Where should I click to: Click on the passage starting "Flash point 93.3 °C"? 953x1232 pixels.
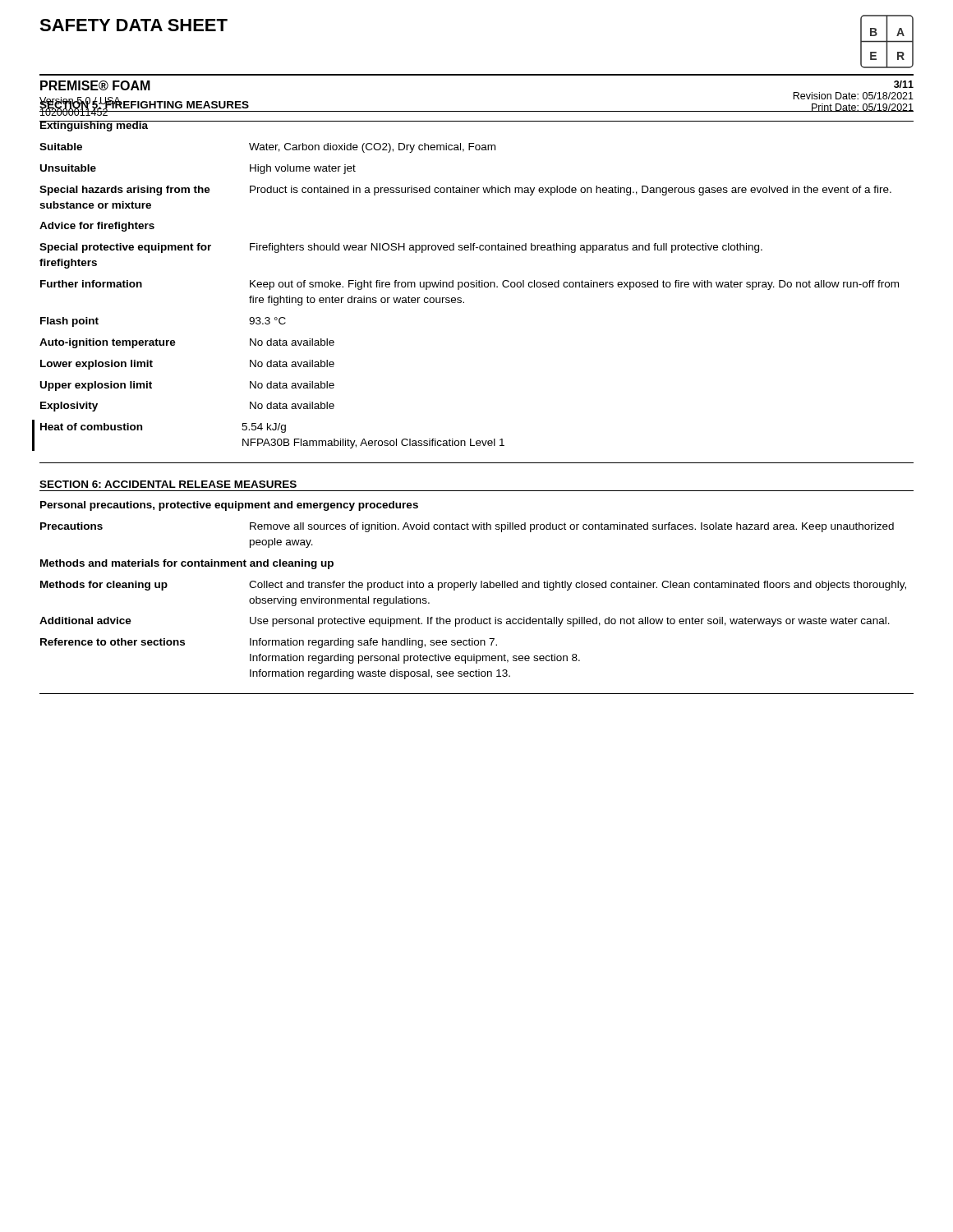[x=66, y=322]
